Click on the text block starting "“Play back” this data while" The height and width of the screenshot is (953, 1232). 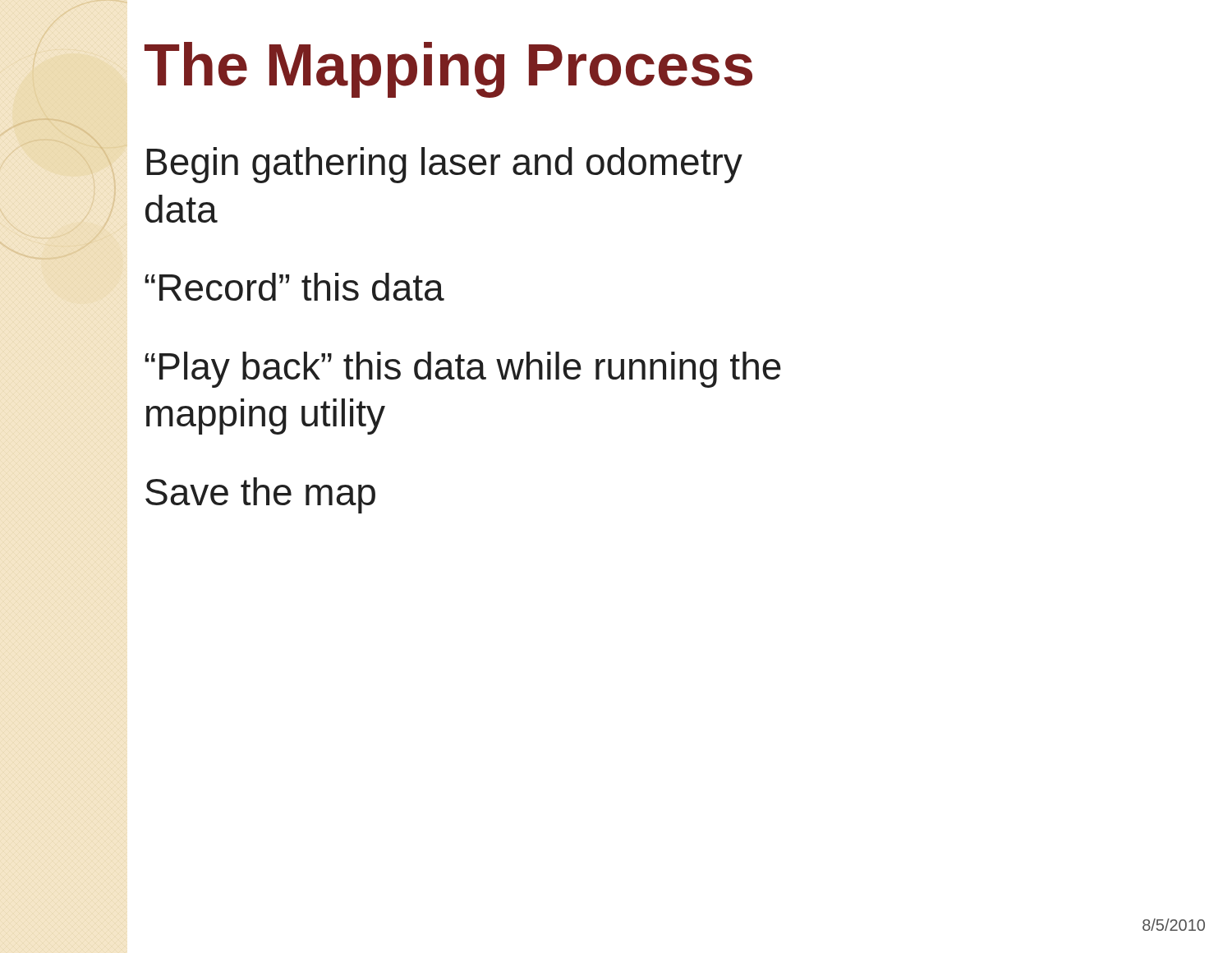click(463, 390)
